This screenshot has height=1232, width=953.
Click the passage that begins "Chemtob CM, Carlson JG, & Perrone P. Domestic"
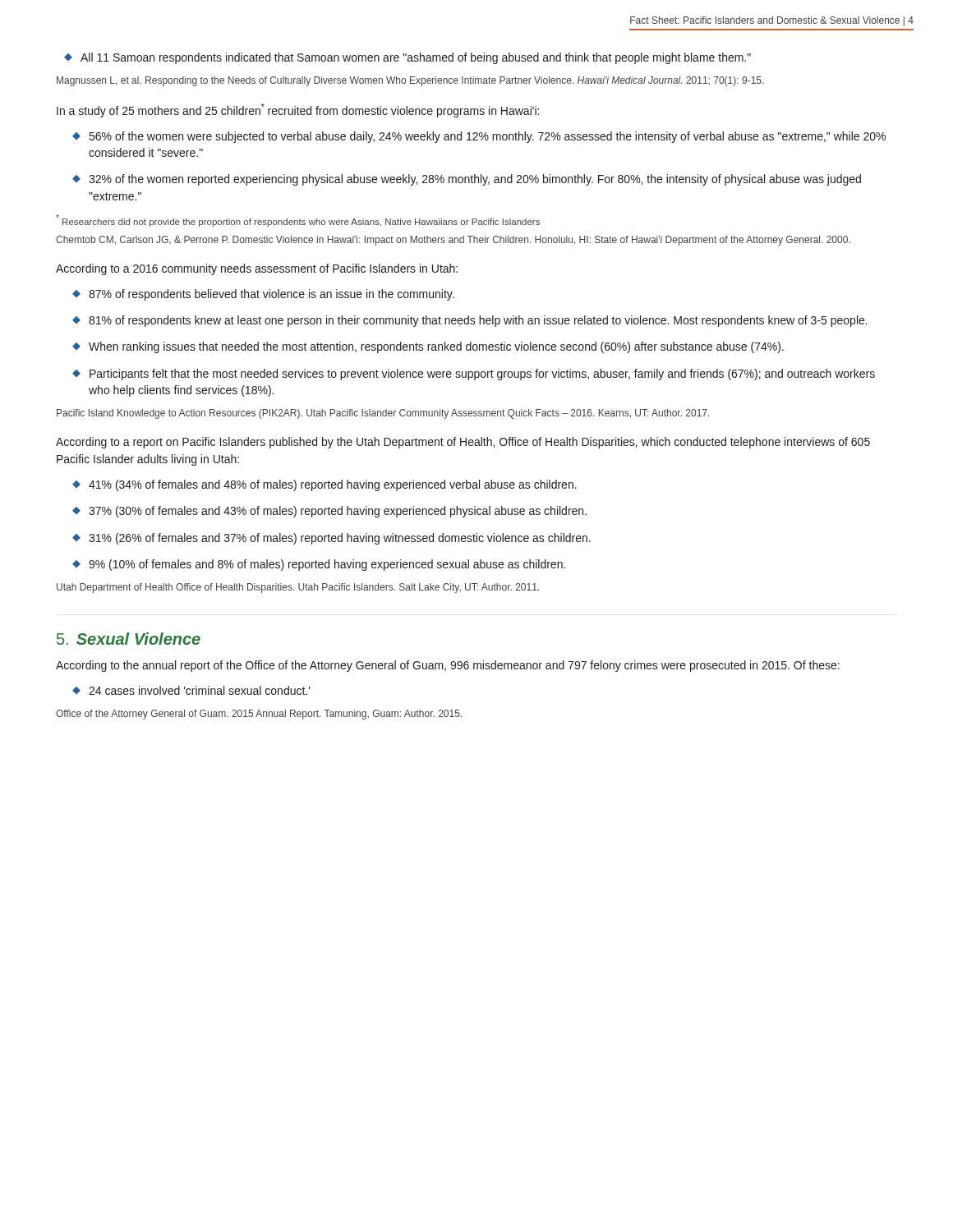click(x=453, y=240)
